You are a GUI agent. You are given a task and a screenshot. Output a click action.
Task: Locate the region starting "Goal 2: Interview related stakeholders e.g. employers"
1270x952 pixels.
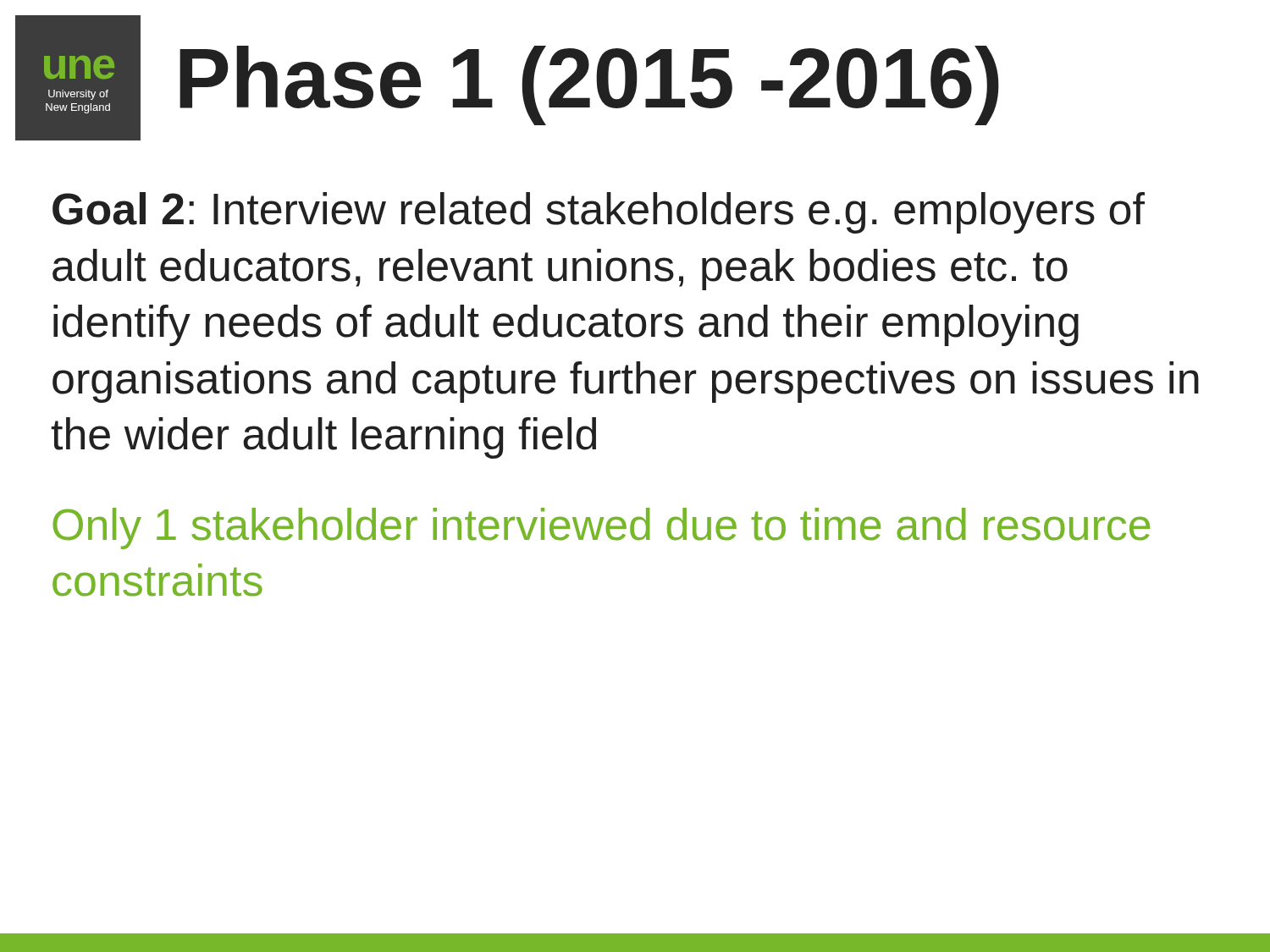click(x=626, y=322)
